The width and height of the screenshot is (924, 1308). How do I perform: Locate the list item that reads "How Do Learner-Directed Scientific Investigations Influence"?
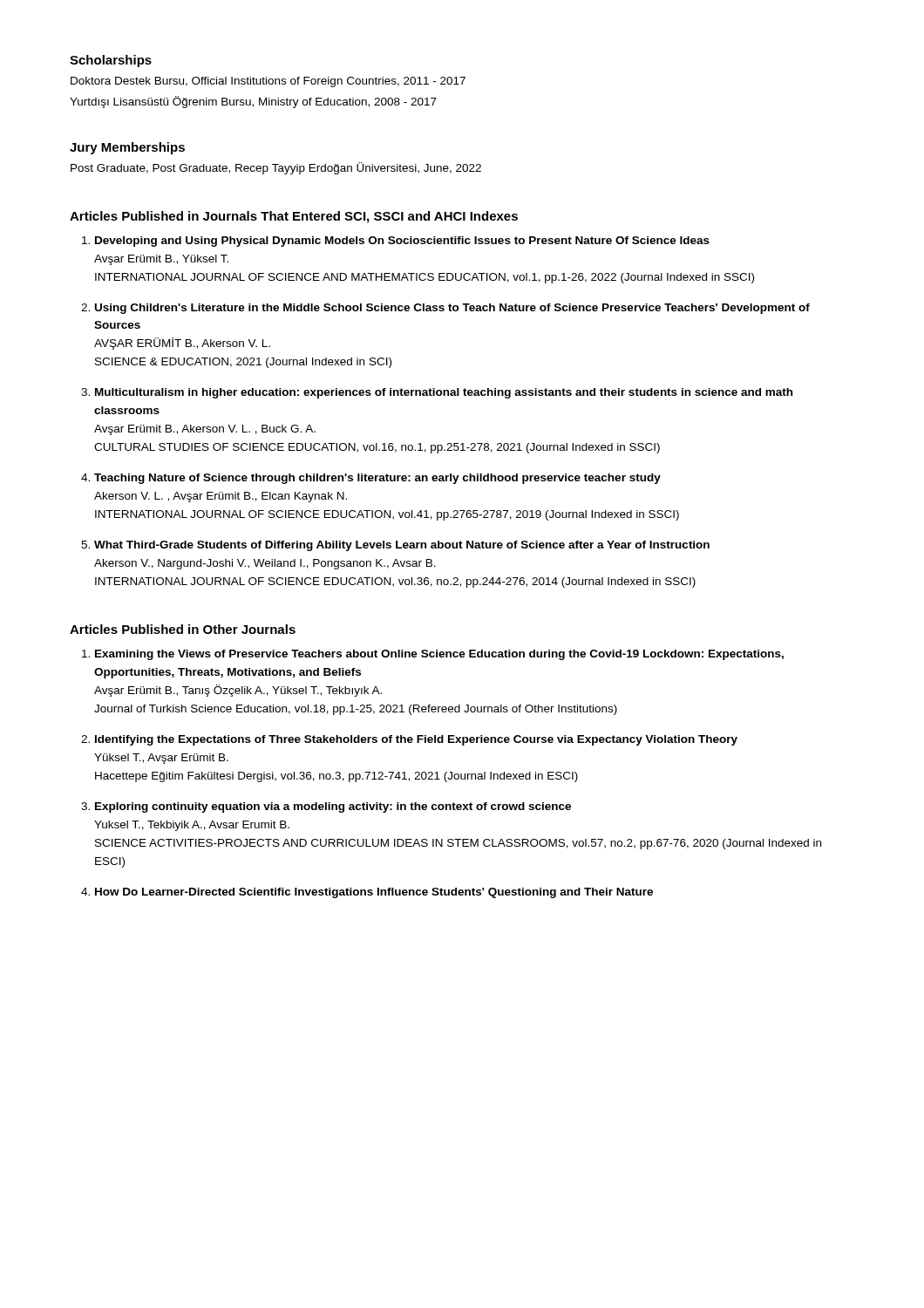coord(374,891)
